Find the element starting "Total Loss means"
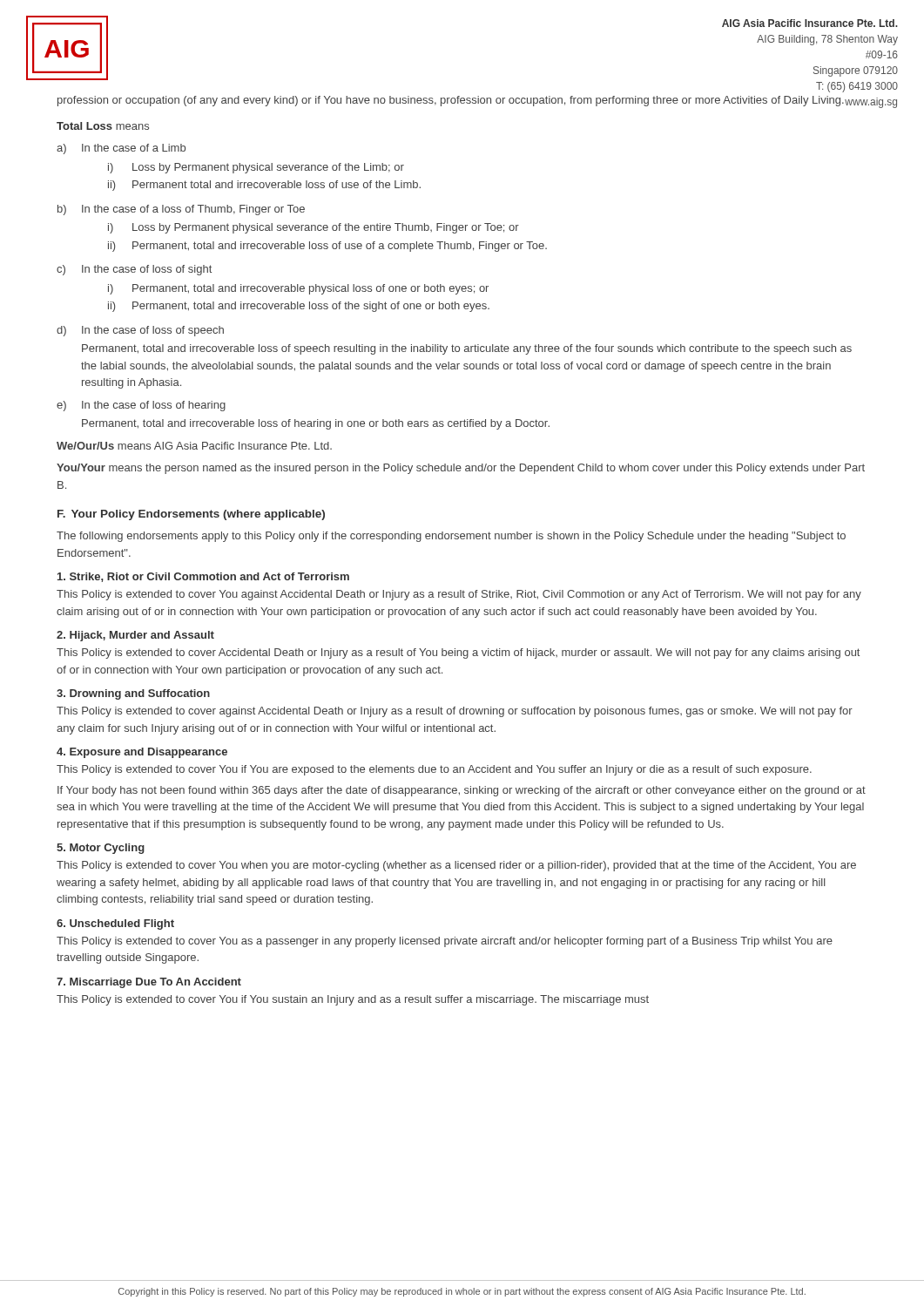 click(103, 125)
